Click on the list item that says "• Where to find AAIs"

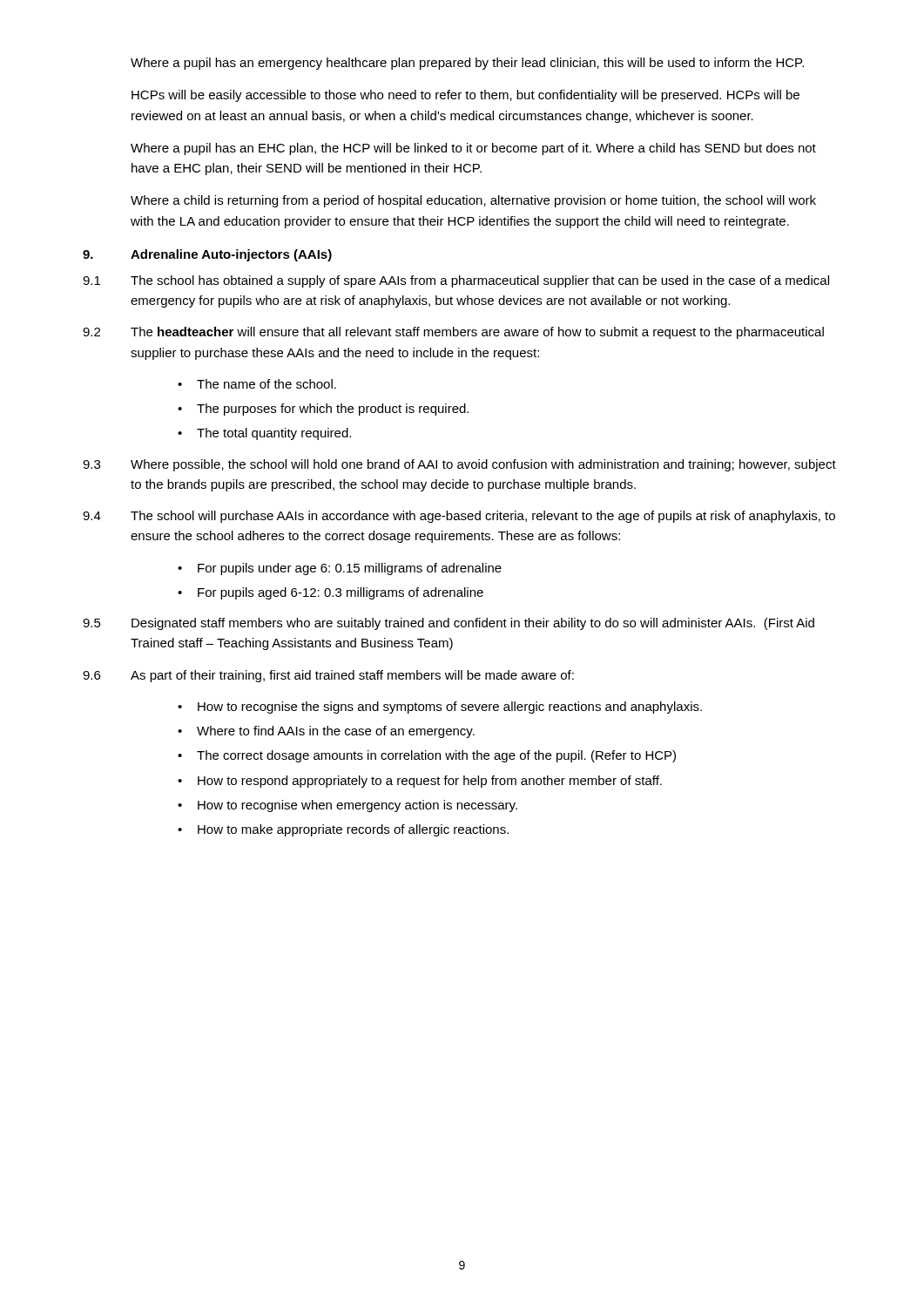point(327,731)
